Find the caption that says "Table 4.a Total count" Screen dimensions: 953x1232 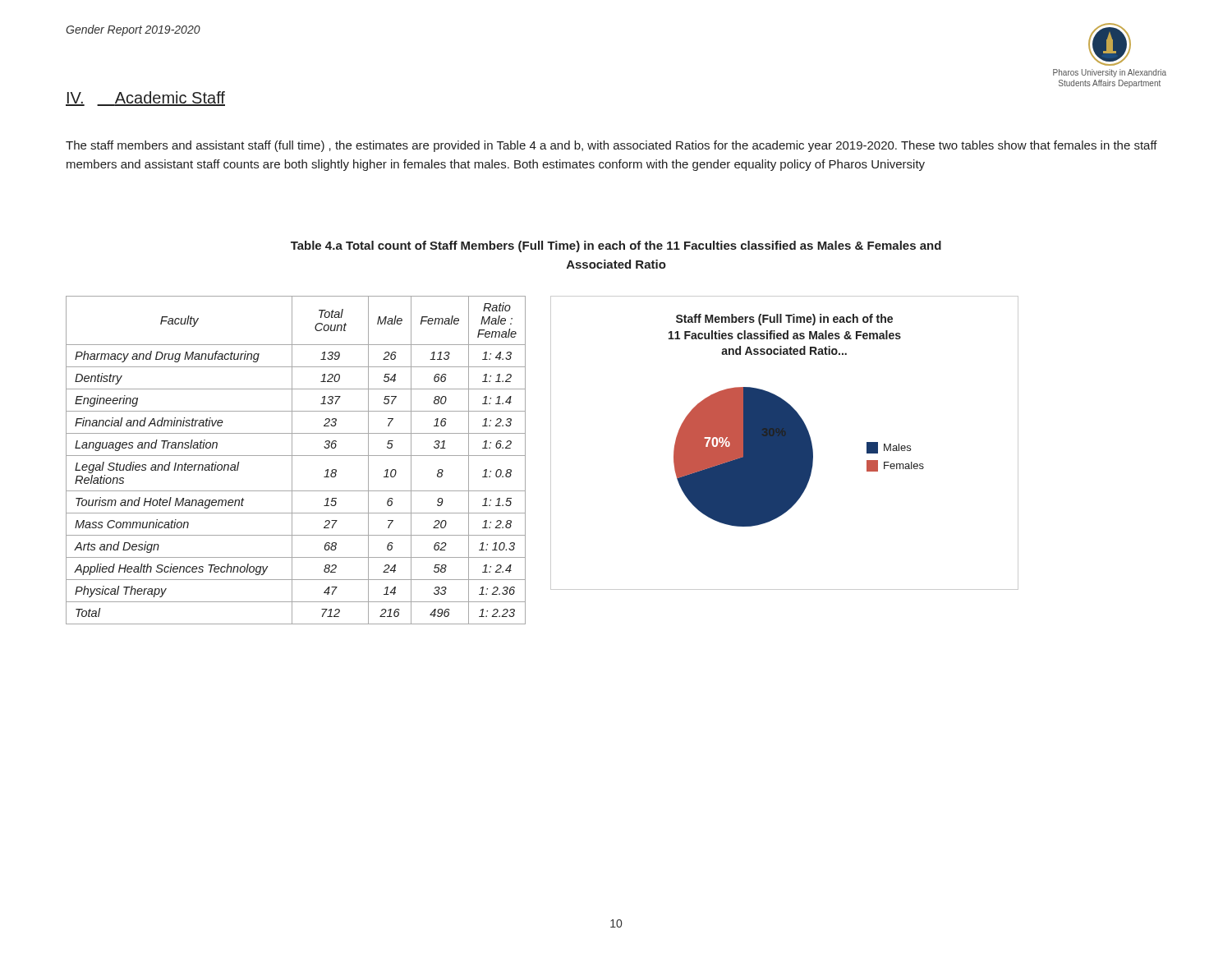point(616,254)
